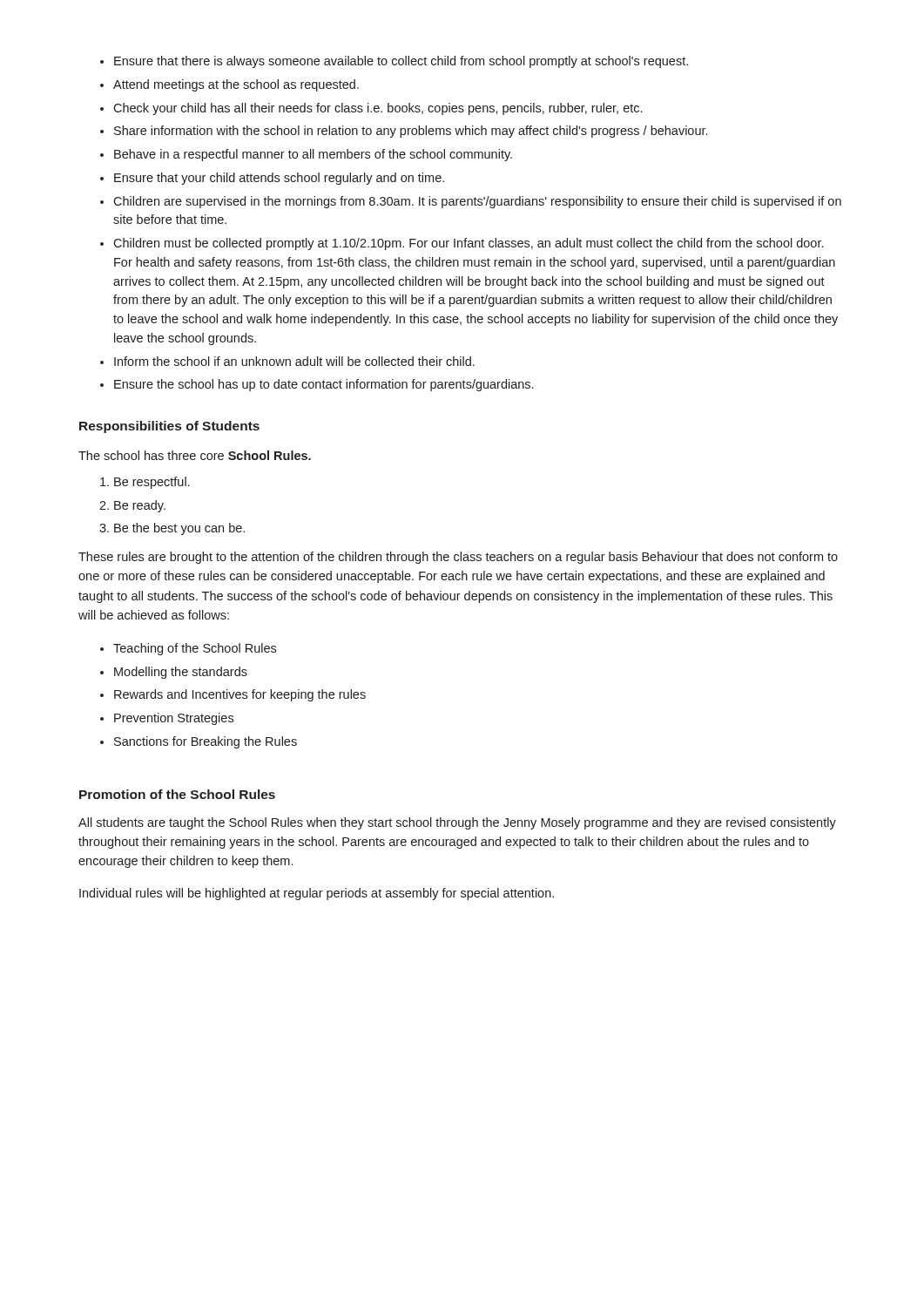Click where it says "Be ready."

point(140,505)
